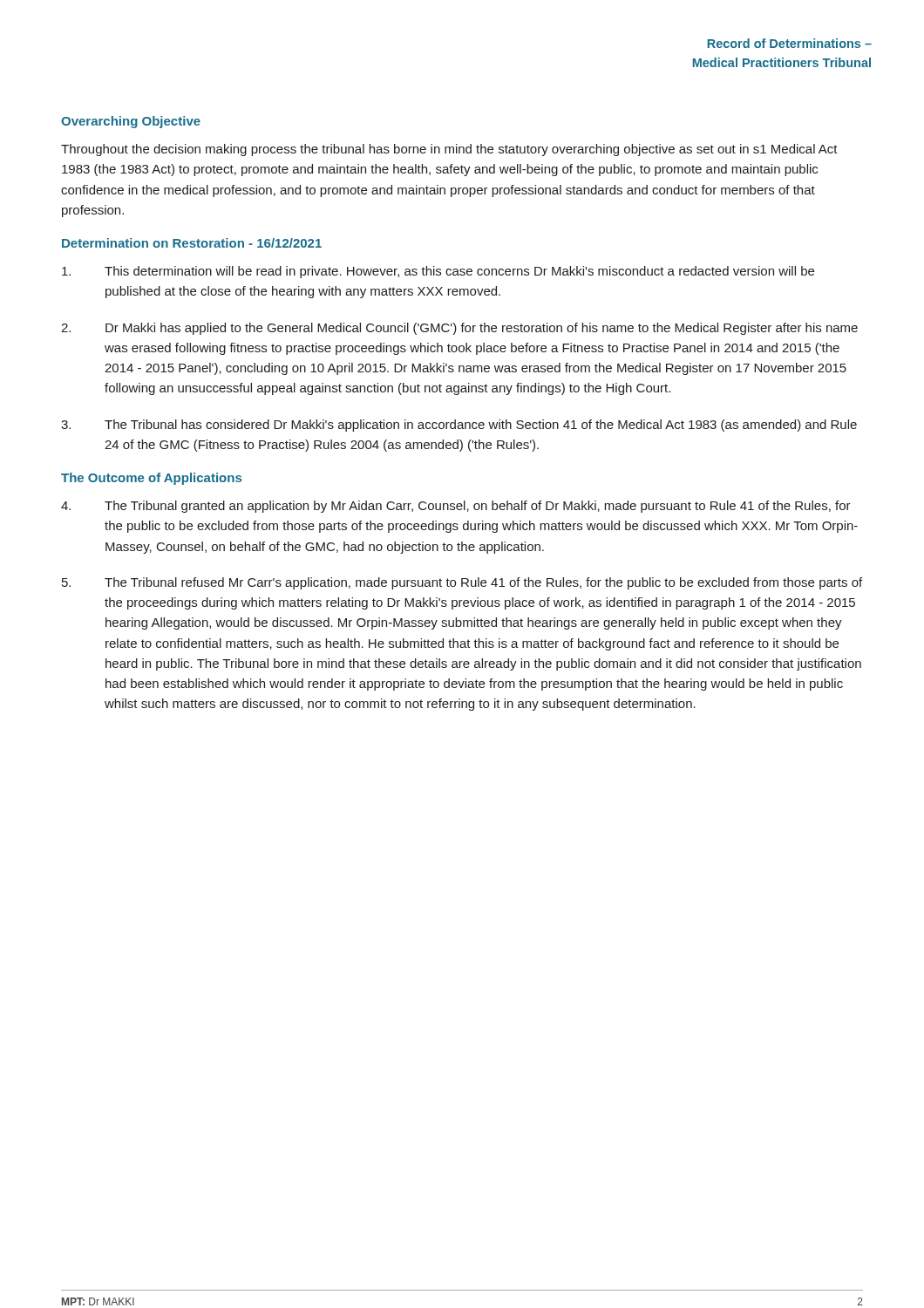The image size is (924, 1308).
Task: Click on the text block starting "Determination on Restoration -"
Action: [191, 243]
